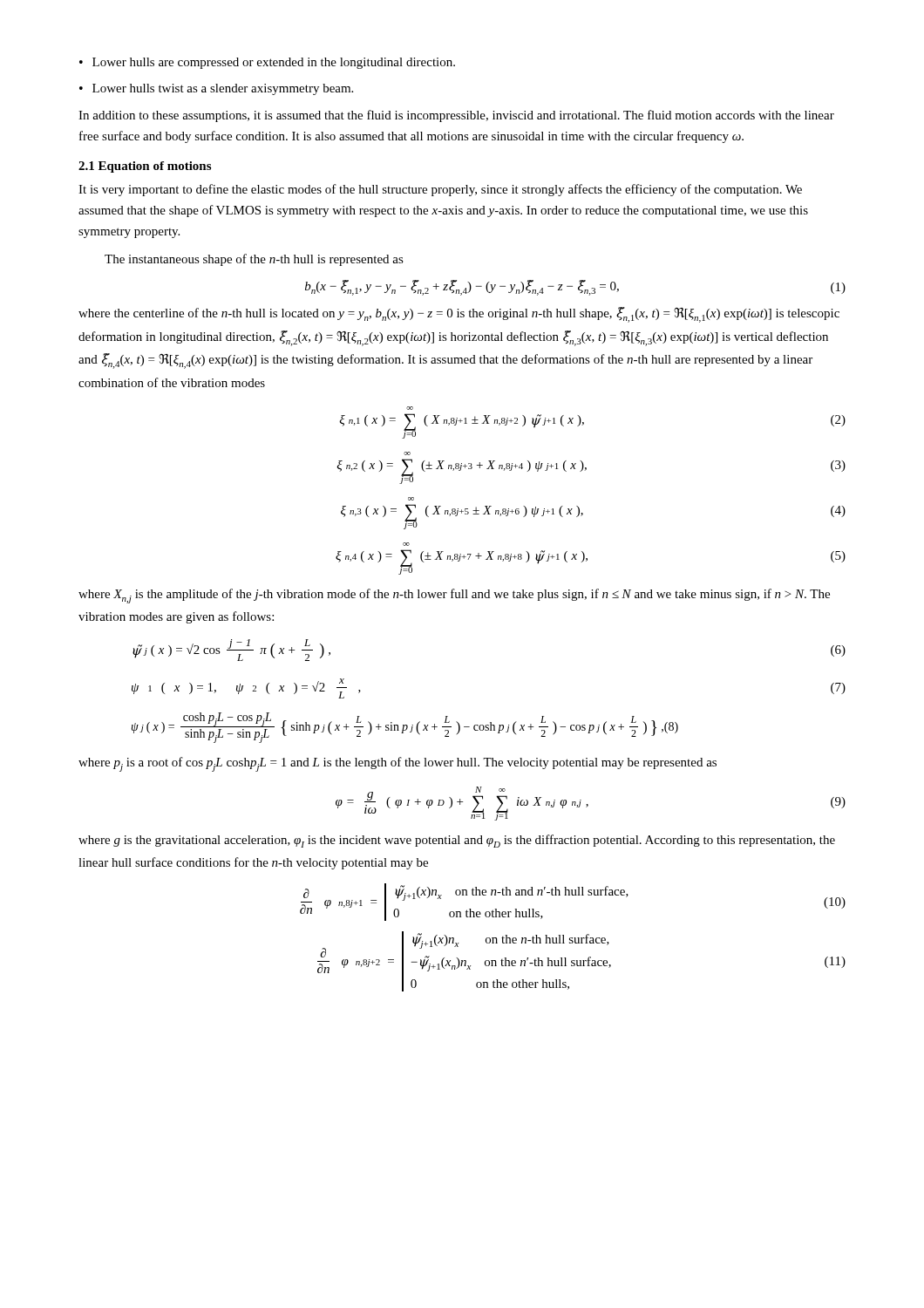
Task: Click the formula that begins "ξn,2(x) = ∞ ∑ j=0"
Action: (x=591, y=466)
